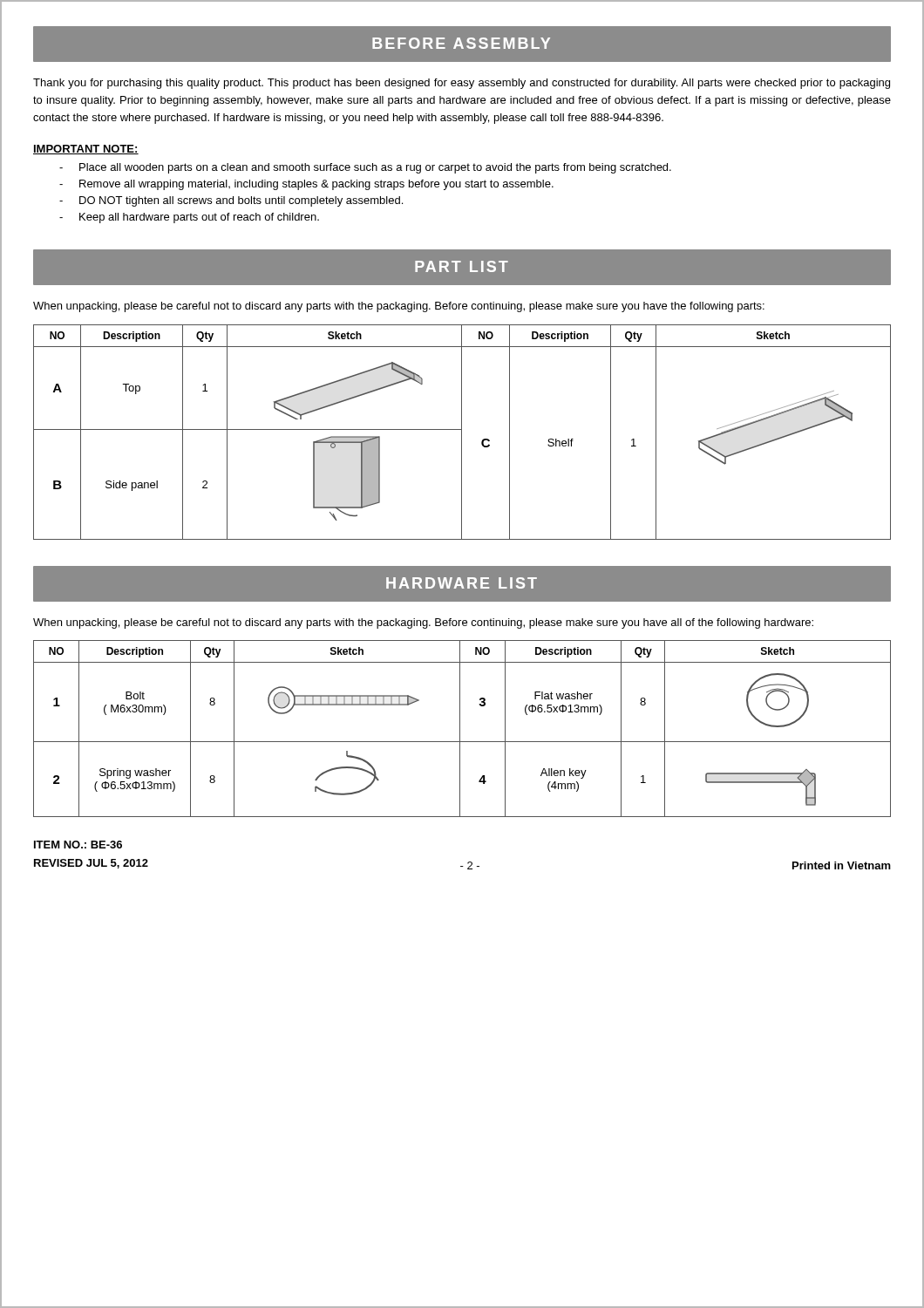The image size is (924, 1308).
Task: Select the list item that says "- Keep all hardware parts out of reach"
Action: 190,217
